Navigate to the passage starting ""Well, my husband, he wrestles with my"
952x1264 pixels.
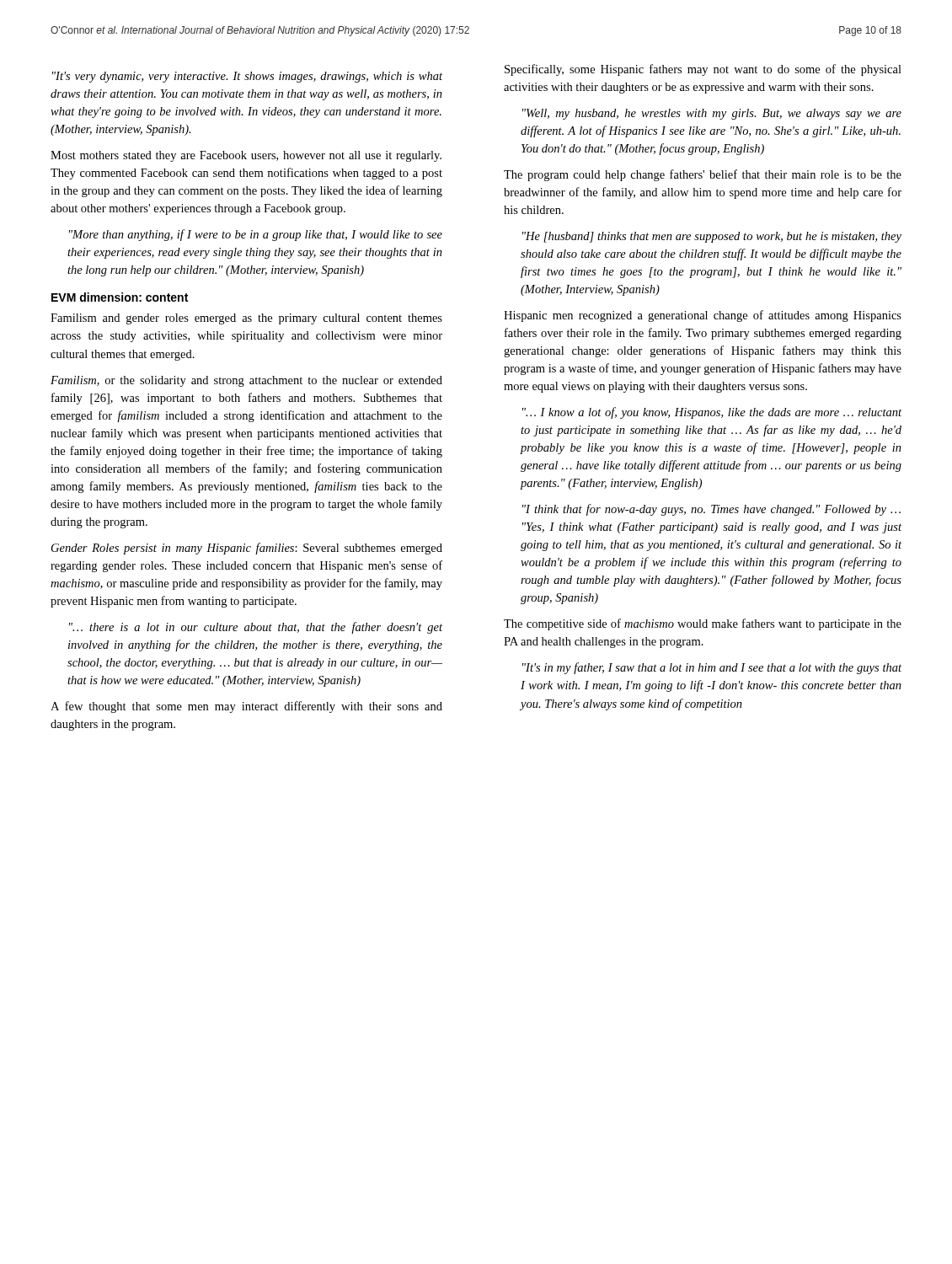[711, 131]
